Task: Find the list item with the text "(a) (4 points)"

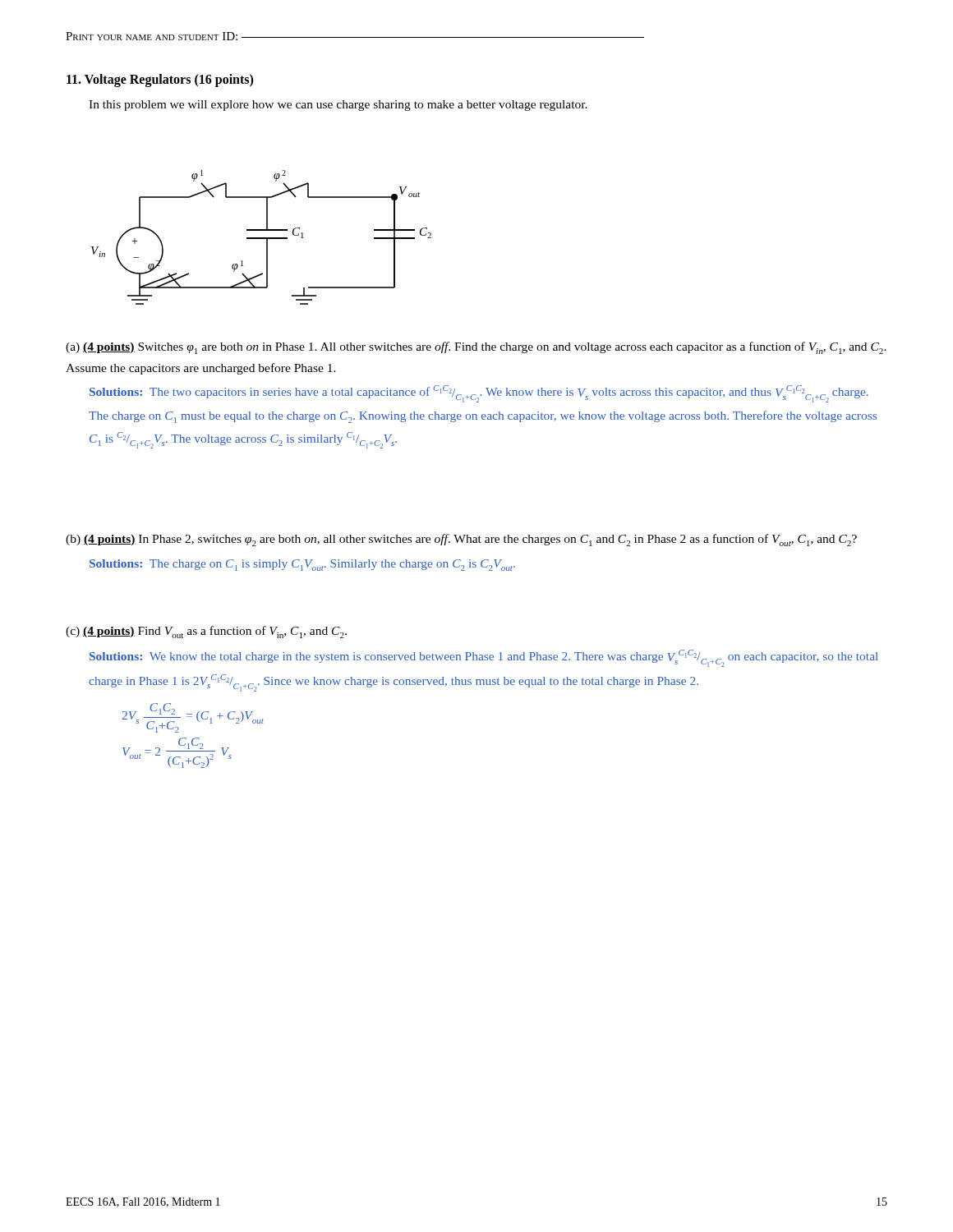Action: click(x=476, y=394)
